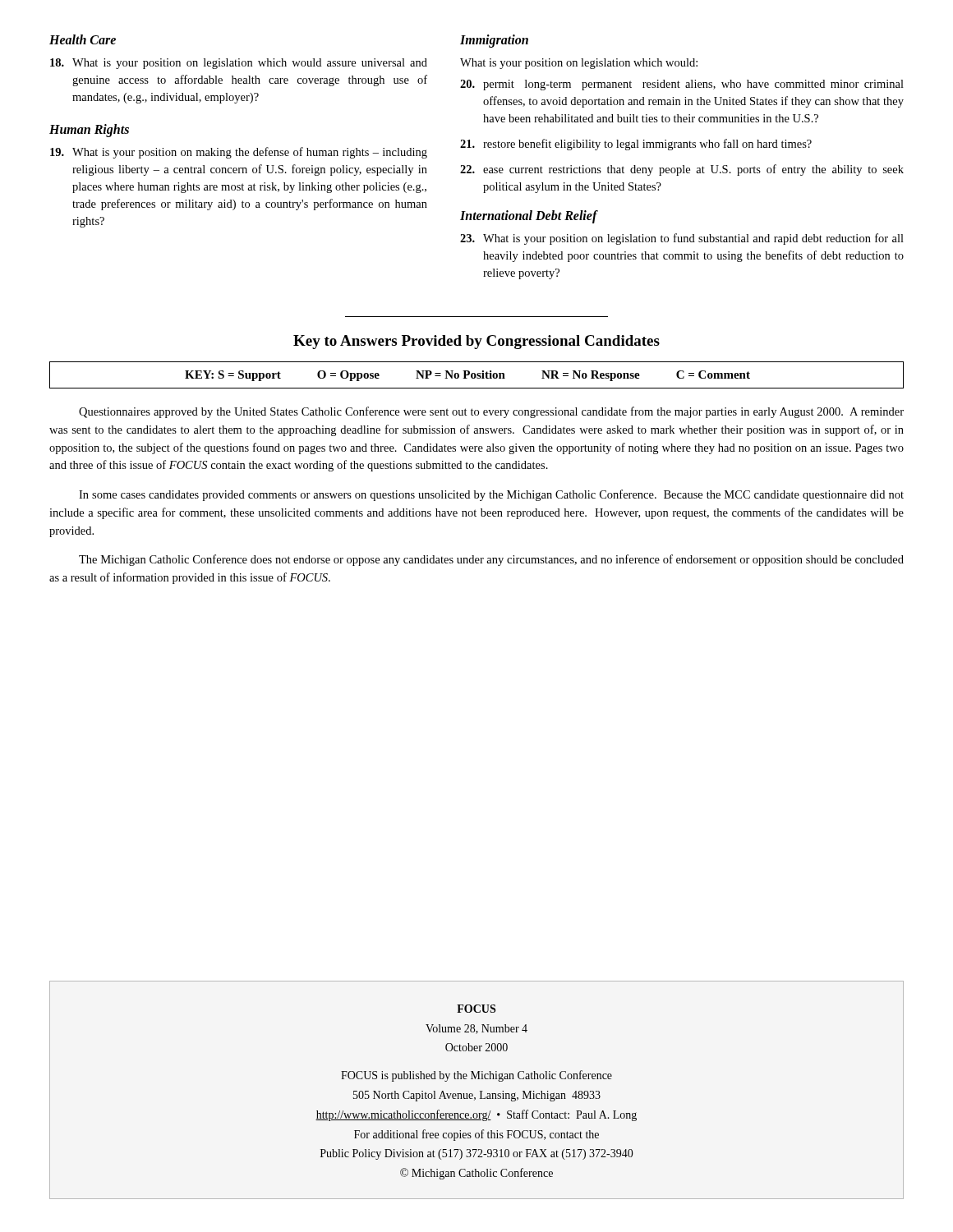Select the section header containing "Health Care"

[83, 40]
